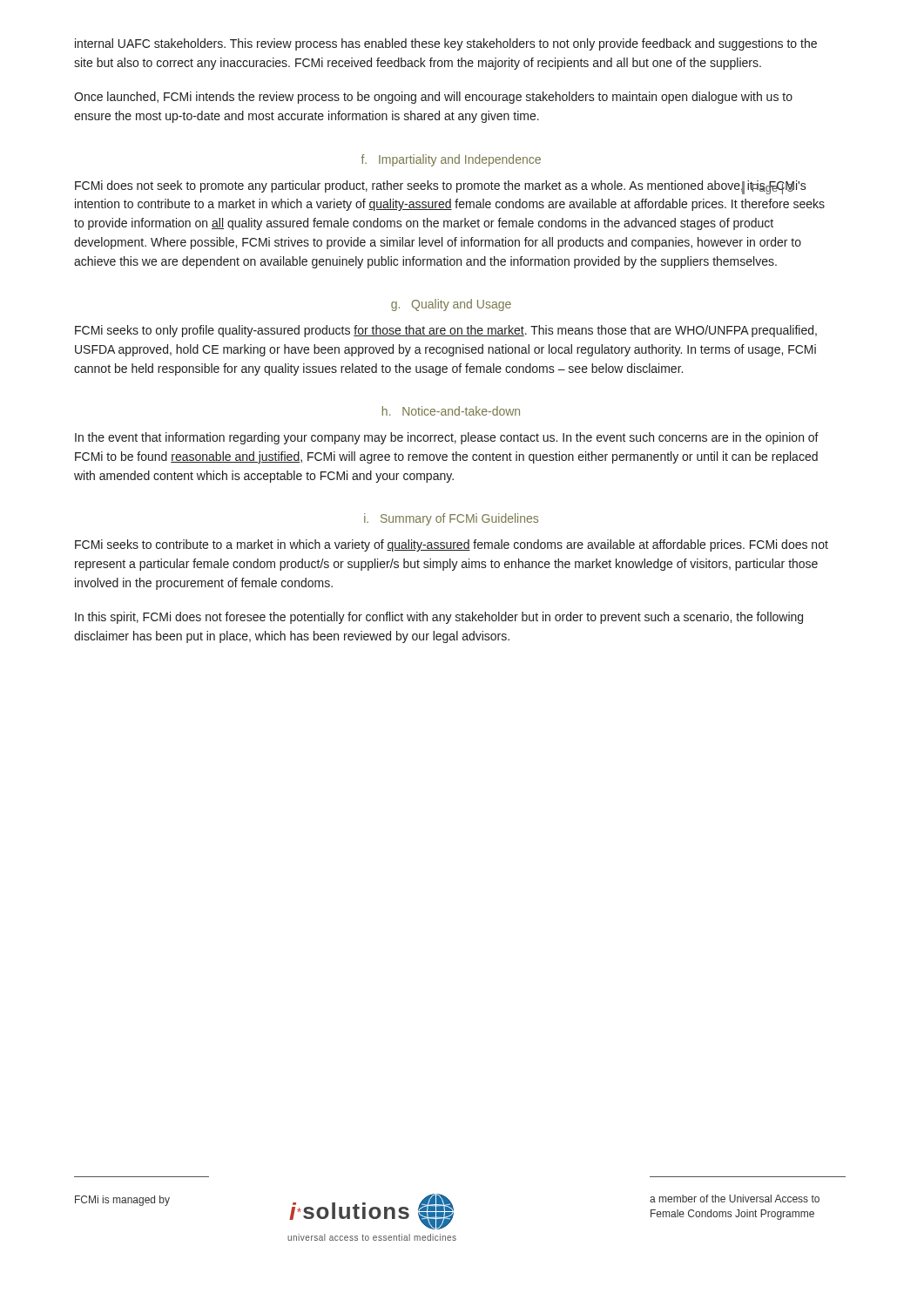Locate the block of text that opens with "In the event that information regarding your"

tap(446, 457)
